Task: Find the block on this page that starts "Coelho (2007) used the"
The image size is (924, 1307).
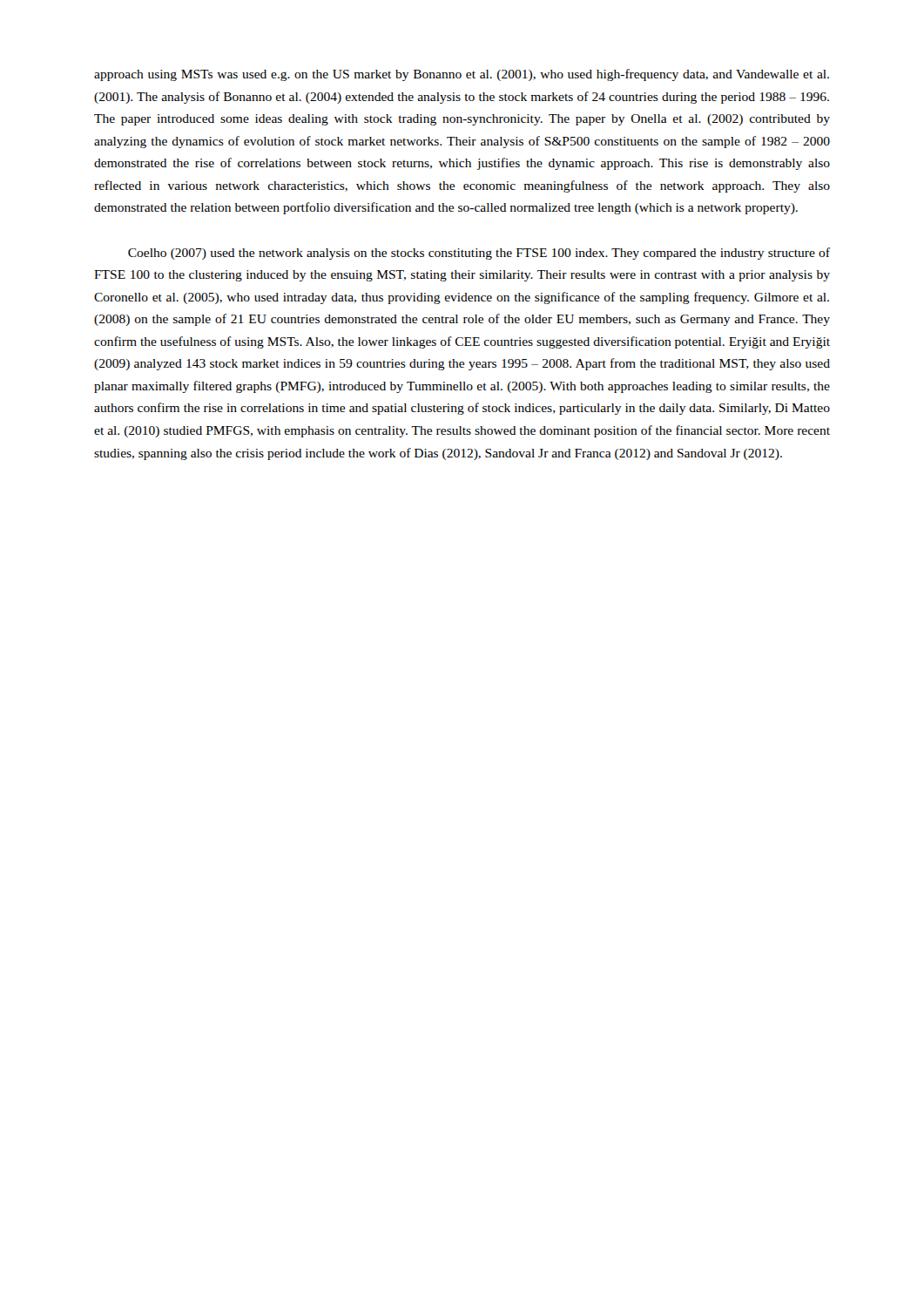Action: (x=462, y=352)
